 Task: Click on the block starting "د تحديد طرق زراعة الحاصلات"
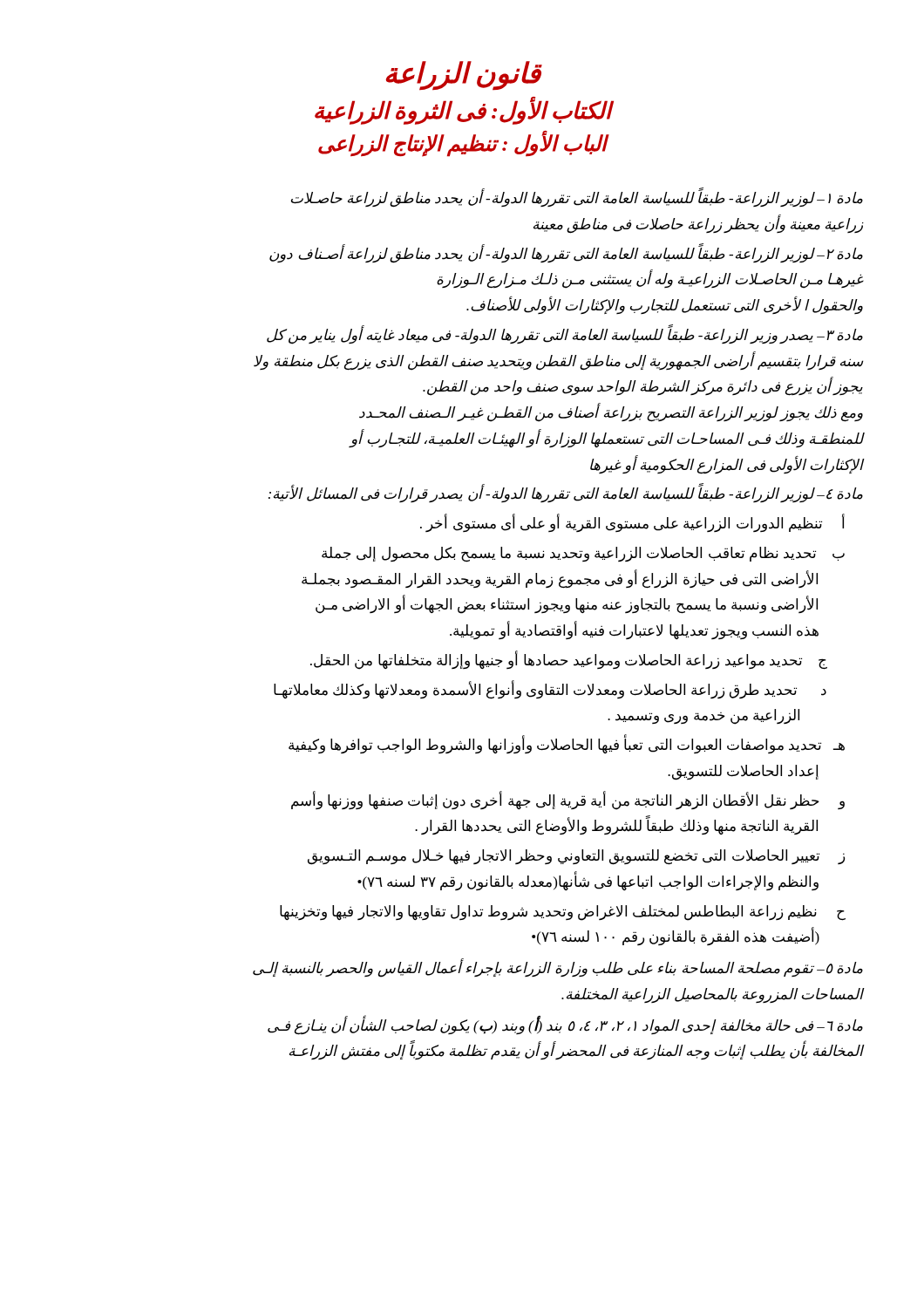tap(559, 703)
